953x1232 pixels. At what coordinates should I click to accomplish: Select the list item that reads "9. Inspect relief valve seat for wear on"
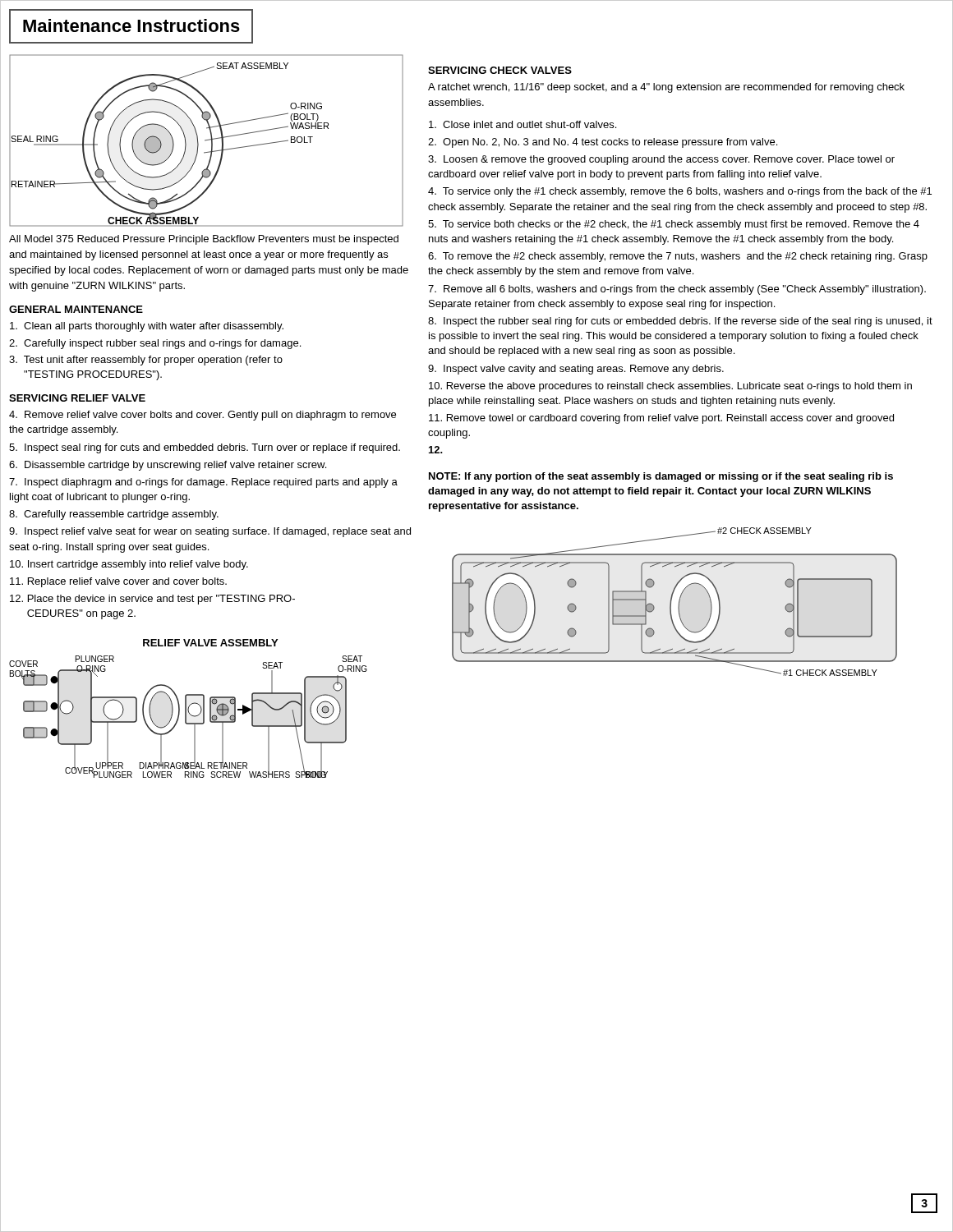(210, 539)
